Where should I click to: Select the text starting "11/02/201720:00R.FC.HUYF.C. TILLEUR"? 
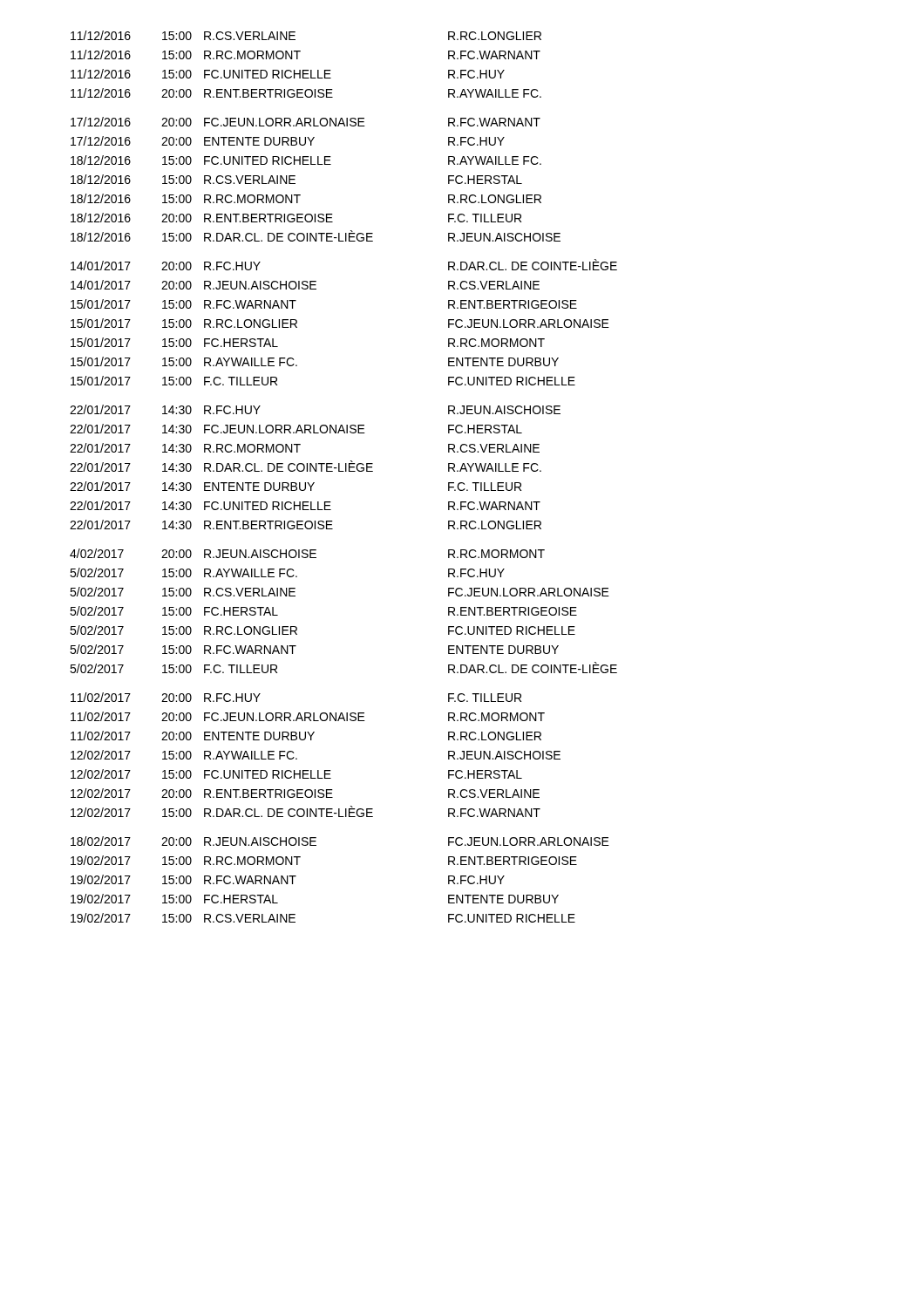(102, 697)
